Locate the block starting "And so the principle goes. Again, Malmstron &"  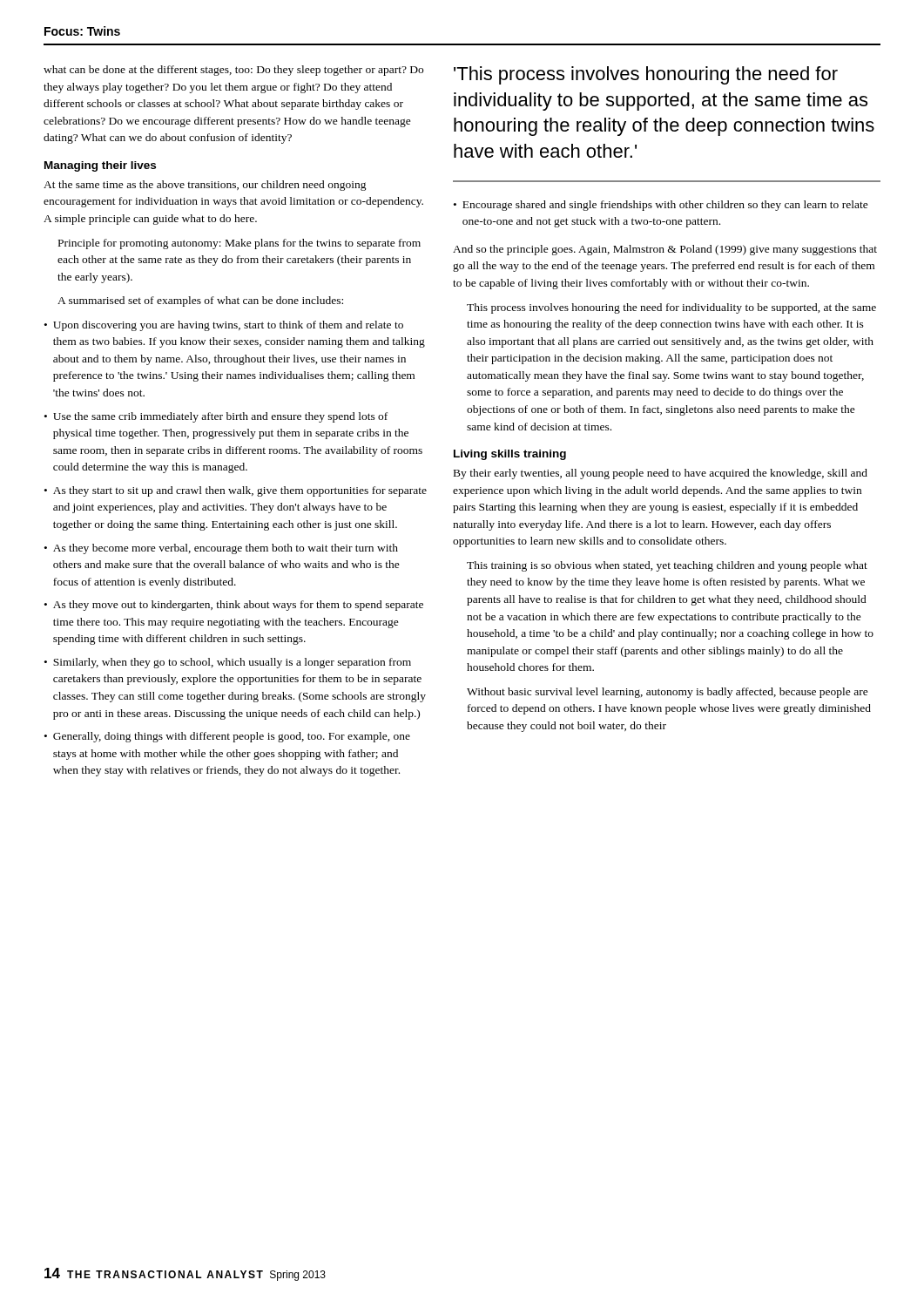[x=667, y=338]
